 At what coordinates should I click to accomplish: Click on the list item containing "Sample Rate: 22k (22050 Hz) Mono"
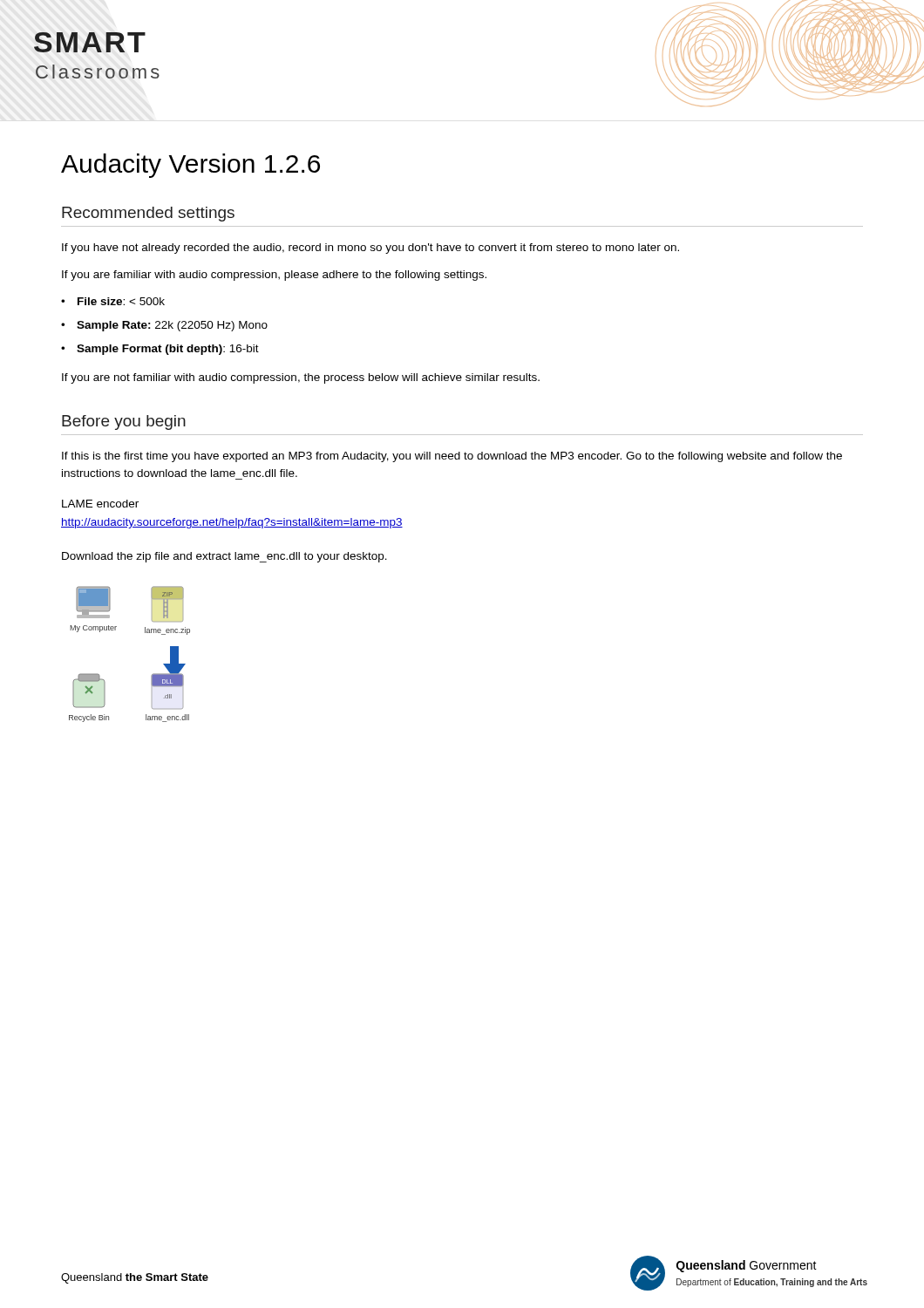[x=172, y=325]
